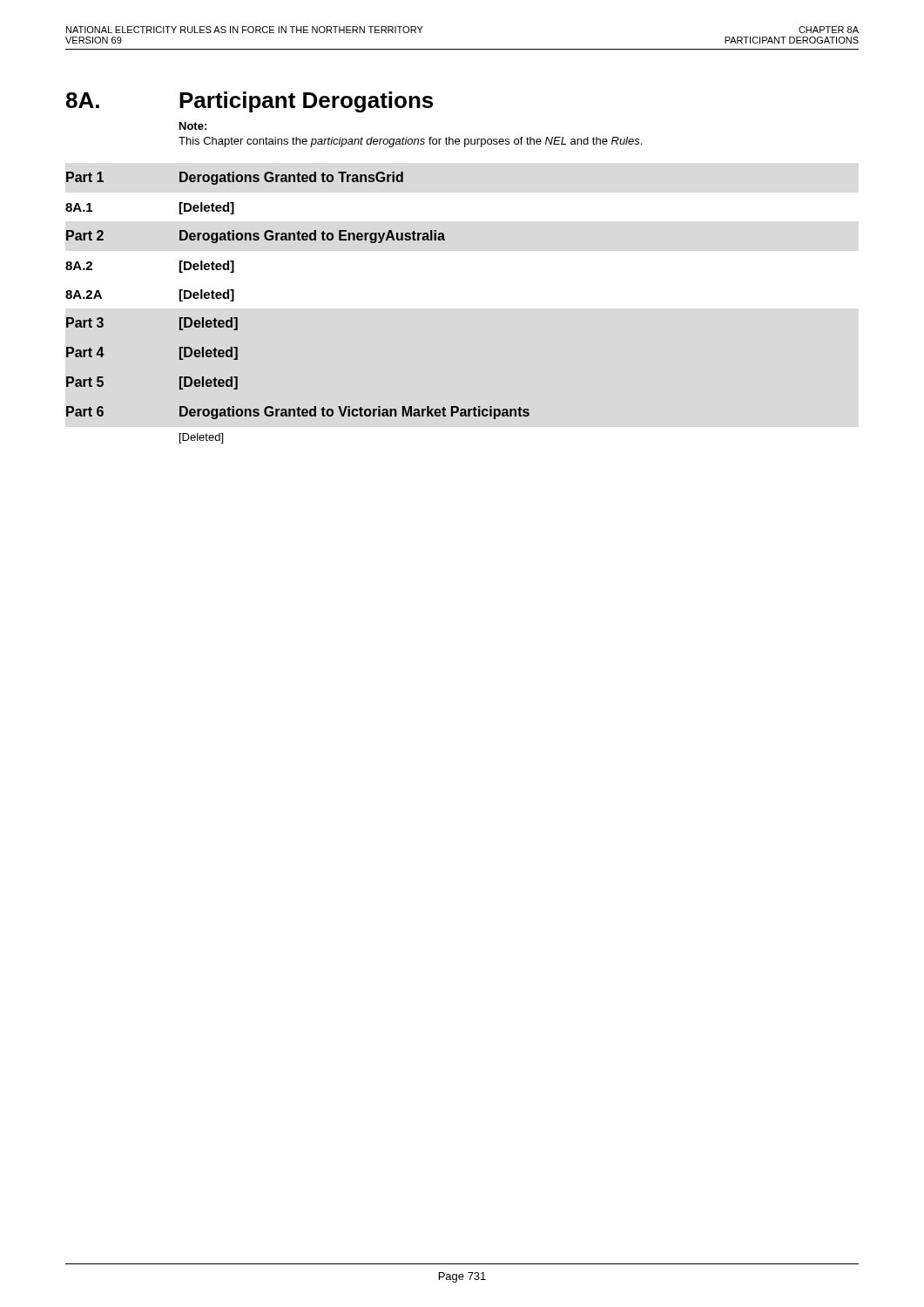Point to the section header beginning "Part 6 Derogations Granted"
The image size is (924, 1307).
298,412
